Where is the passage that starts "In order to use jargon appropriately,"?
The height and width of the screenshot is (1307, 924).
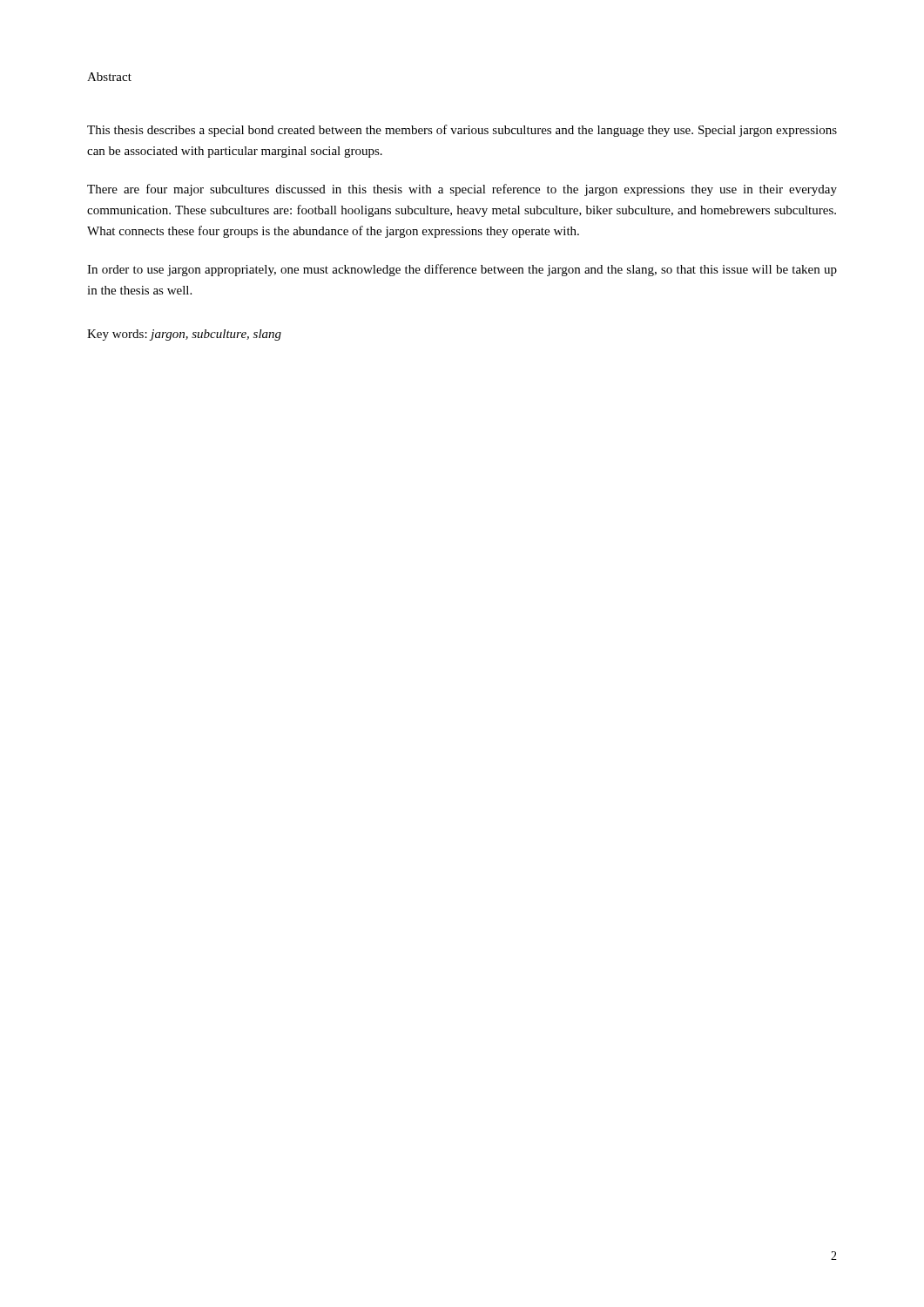[x=462, y=280]
